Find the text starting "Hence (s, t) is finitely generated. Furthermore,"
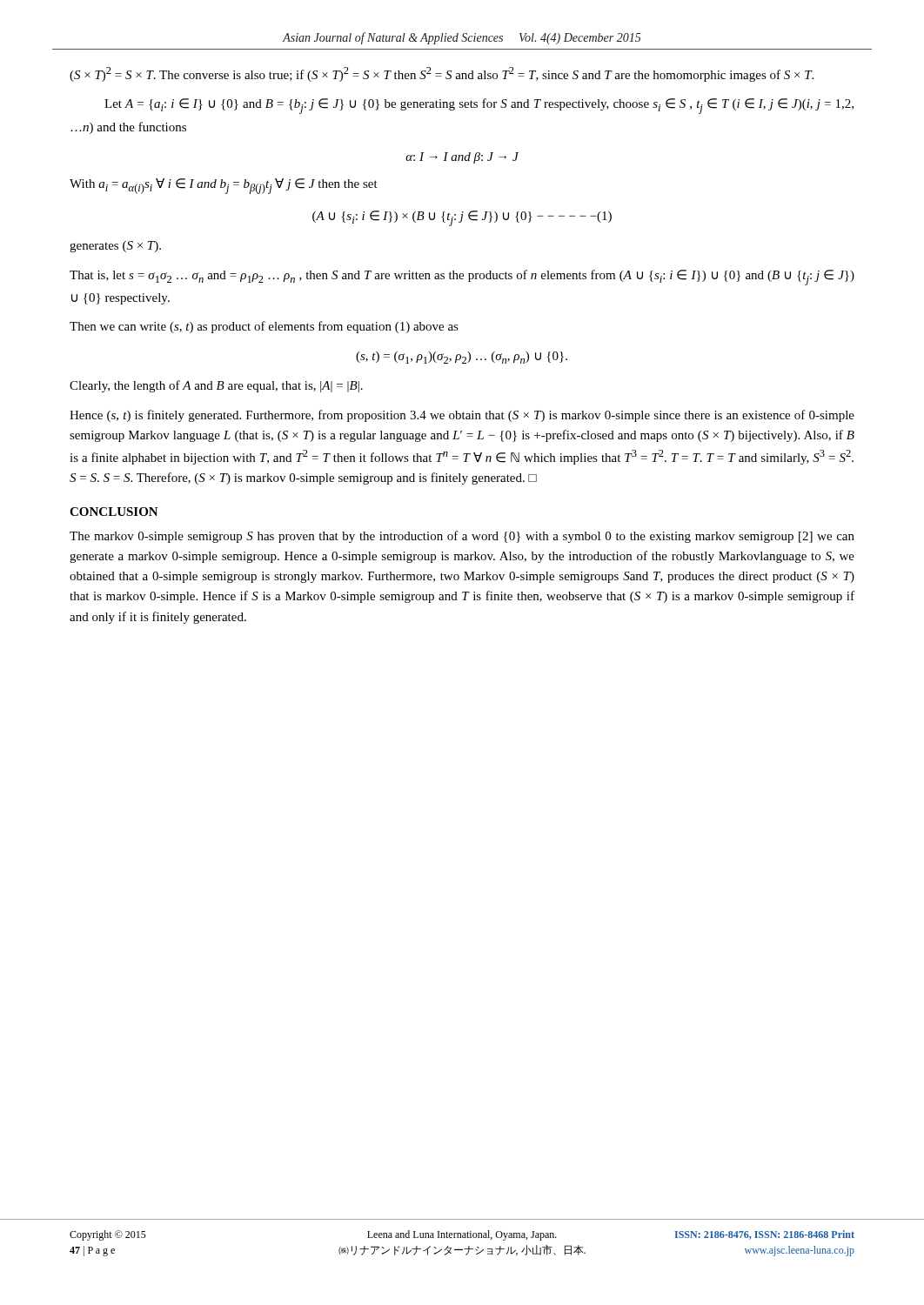This screenshot has width=924, height=1305. point(462,446)
